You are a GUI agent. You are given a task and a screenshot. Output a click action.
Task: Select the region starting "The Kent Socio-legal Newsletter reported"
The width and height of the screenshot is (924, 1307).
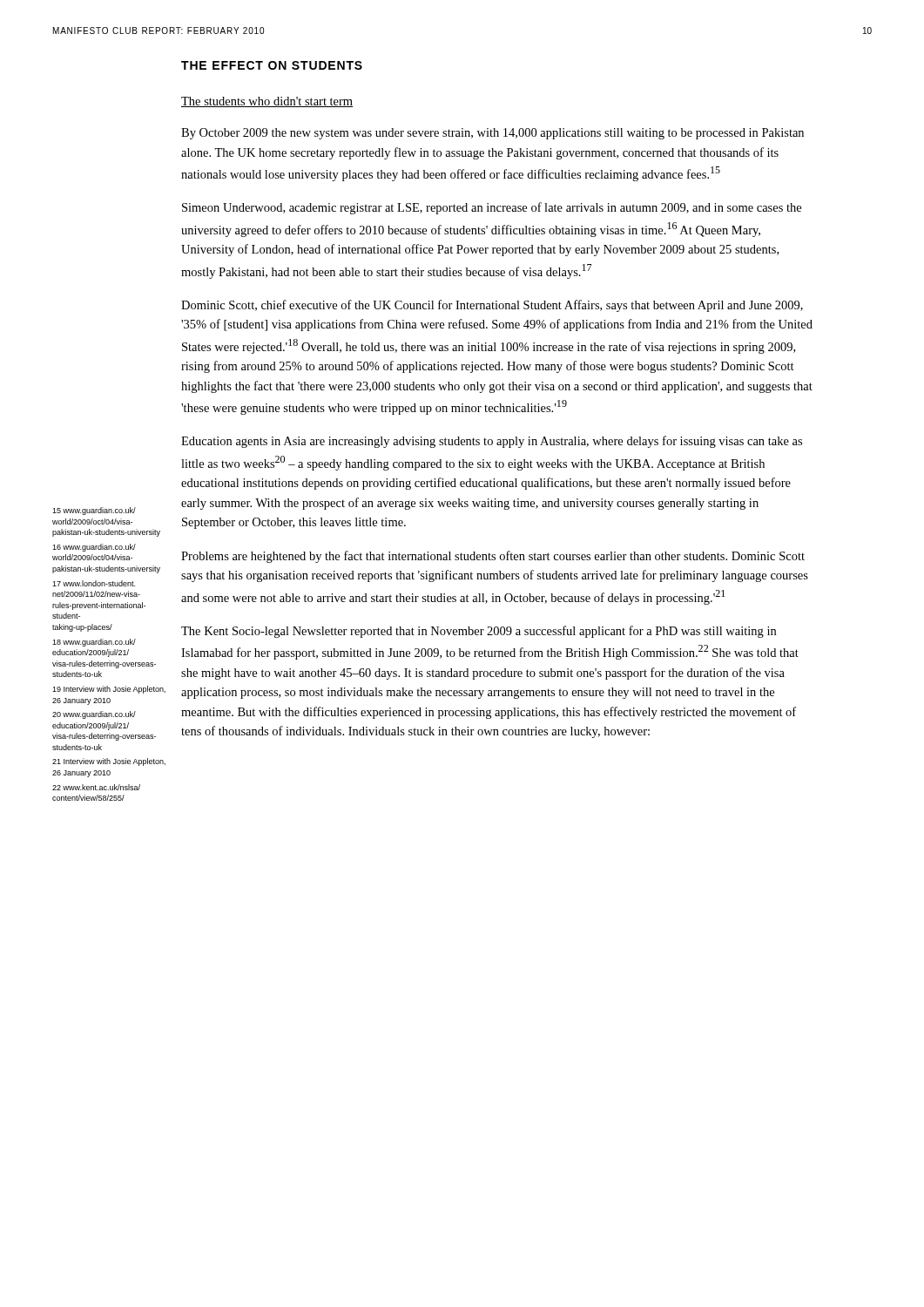pos(490,681)
